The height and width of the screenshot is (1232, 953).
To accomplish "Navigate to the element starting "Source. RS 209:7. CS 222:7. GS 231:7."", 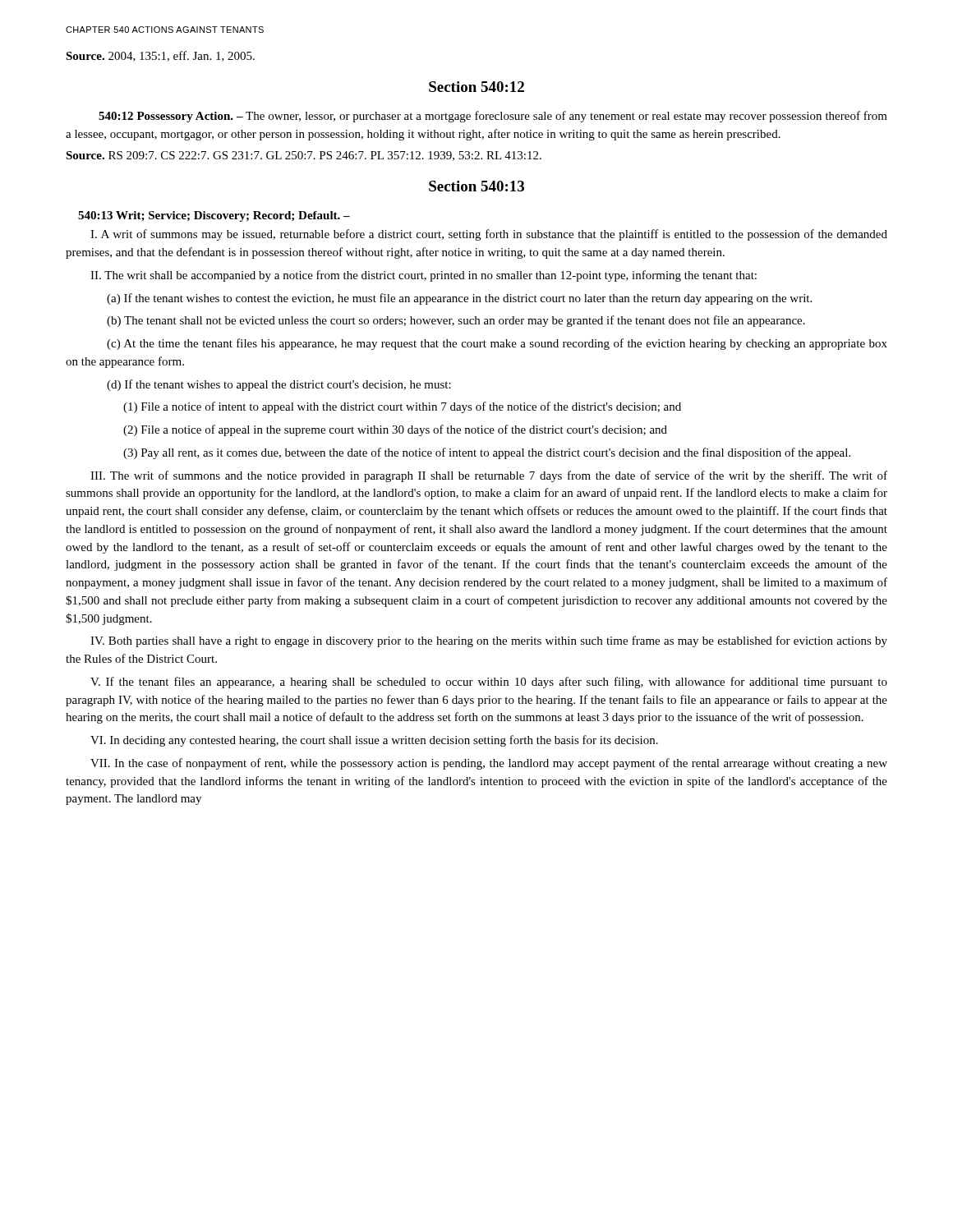I will (304, 155).
